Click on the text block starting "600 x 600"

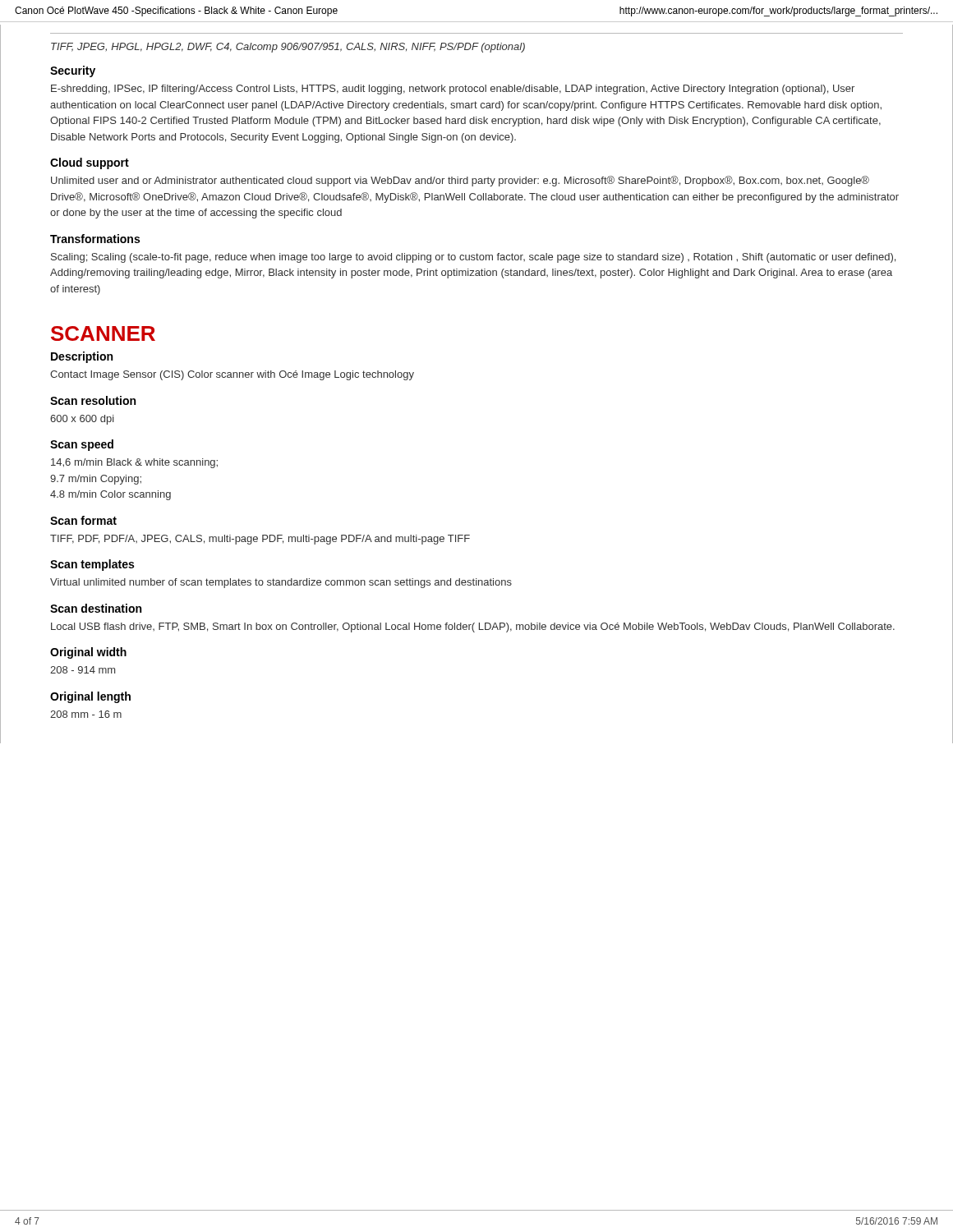coord(82,418)
